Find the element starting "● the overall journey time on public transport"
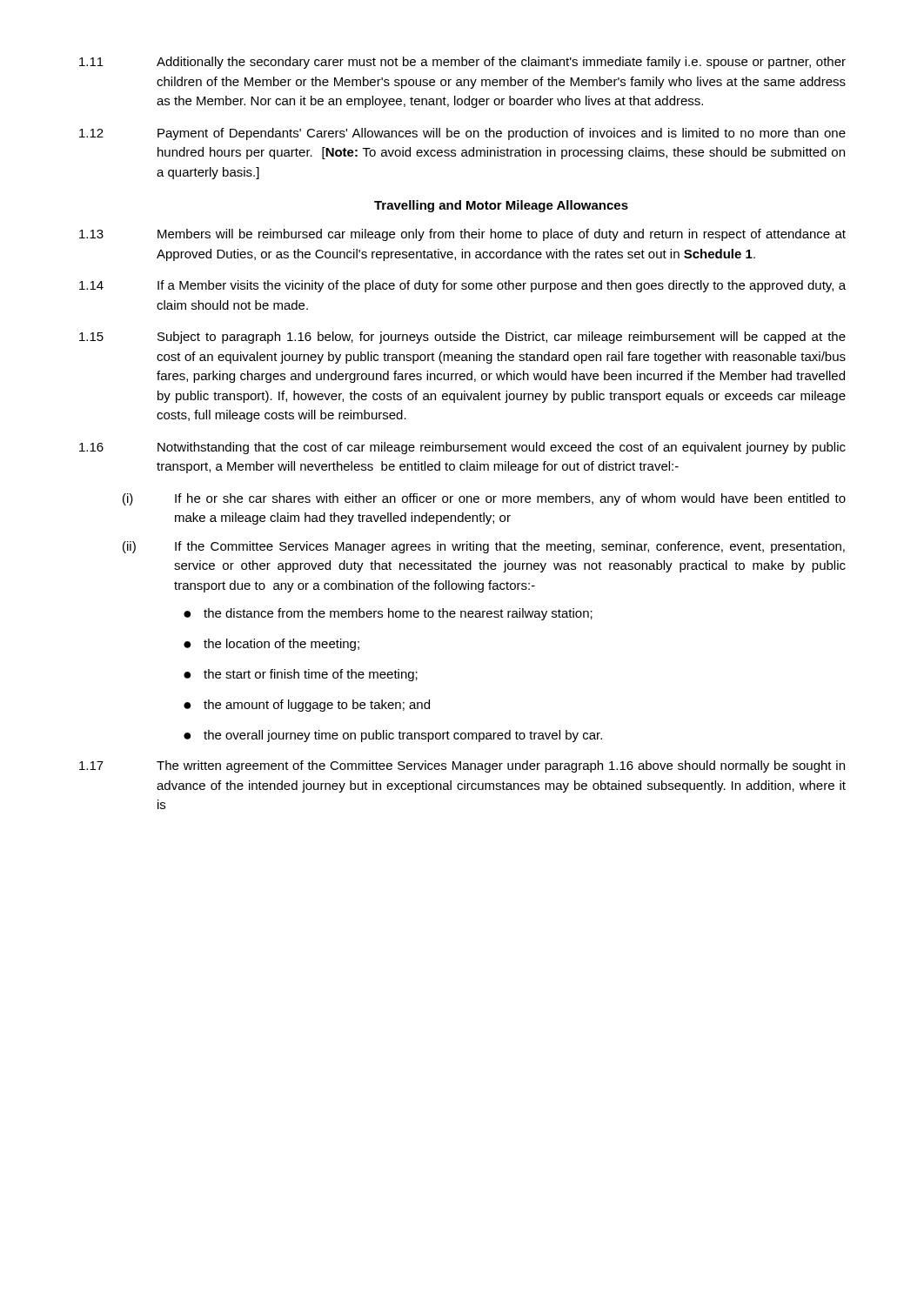 click(514, 736)
